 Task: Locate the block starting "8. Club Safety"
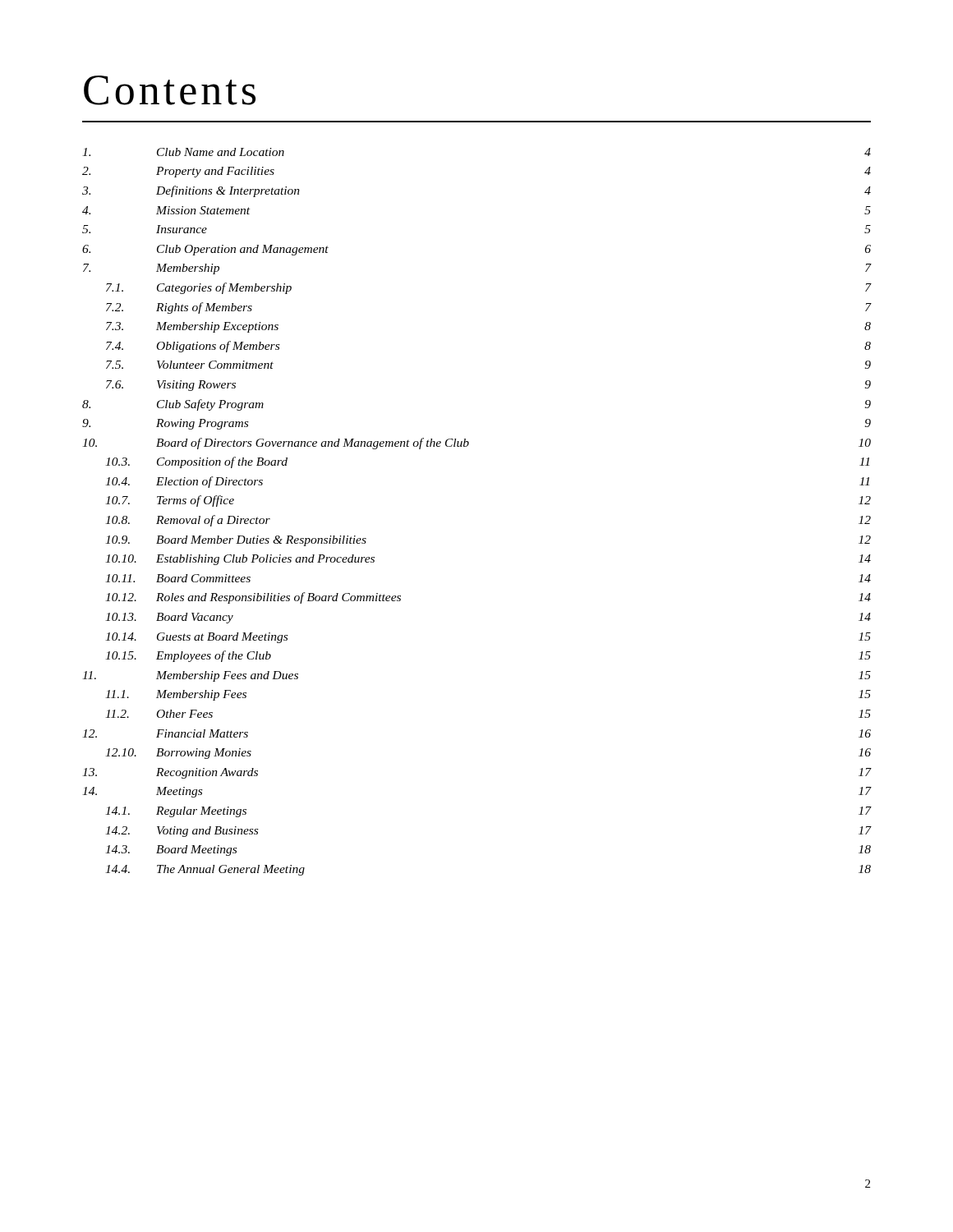click(87, 405)
